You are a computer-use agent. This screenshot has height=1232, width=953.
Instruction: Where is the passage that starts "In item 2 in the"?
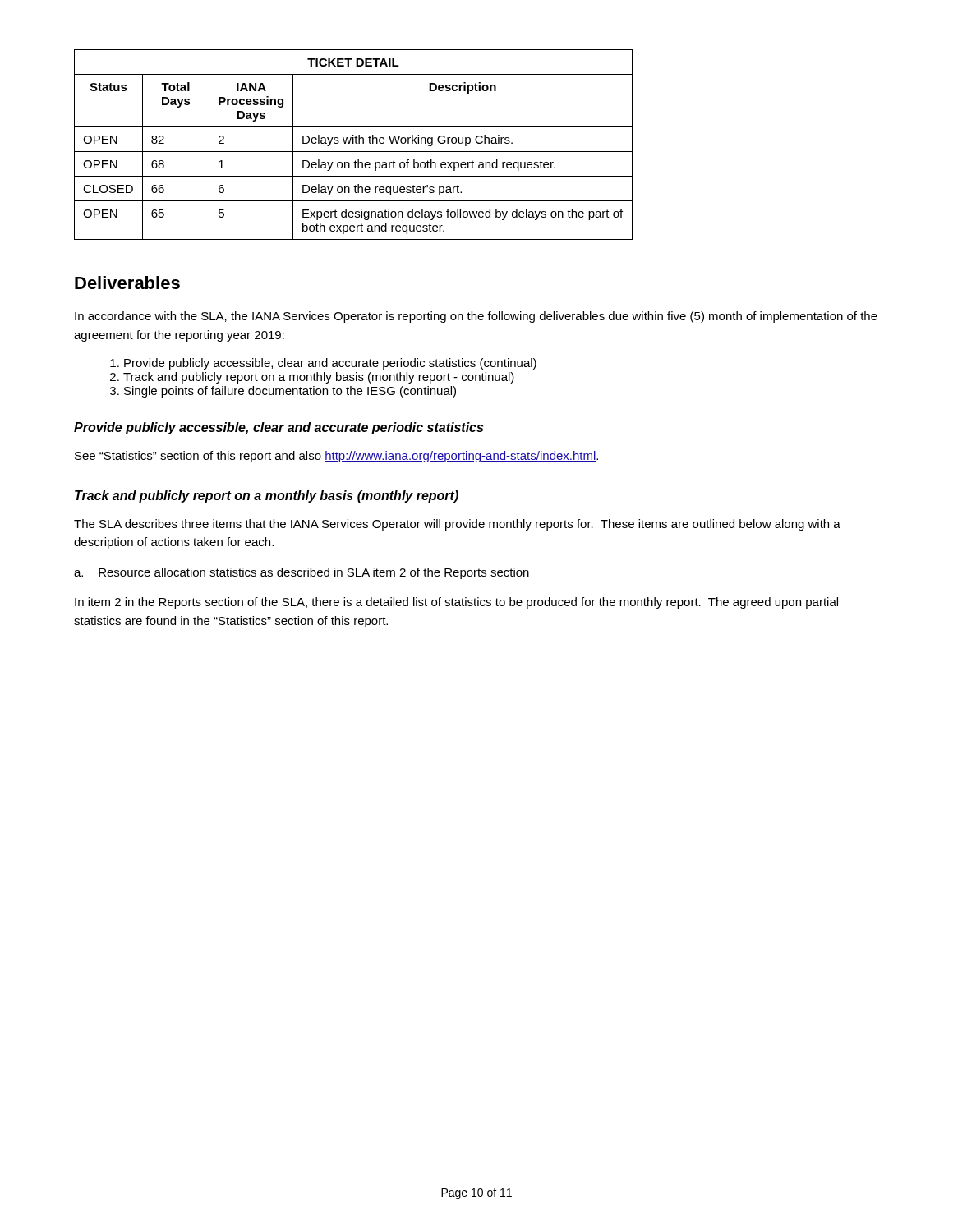pyautogui.click(x=456, y=611)
